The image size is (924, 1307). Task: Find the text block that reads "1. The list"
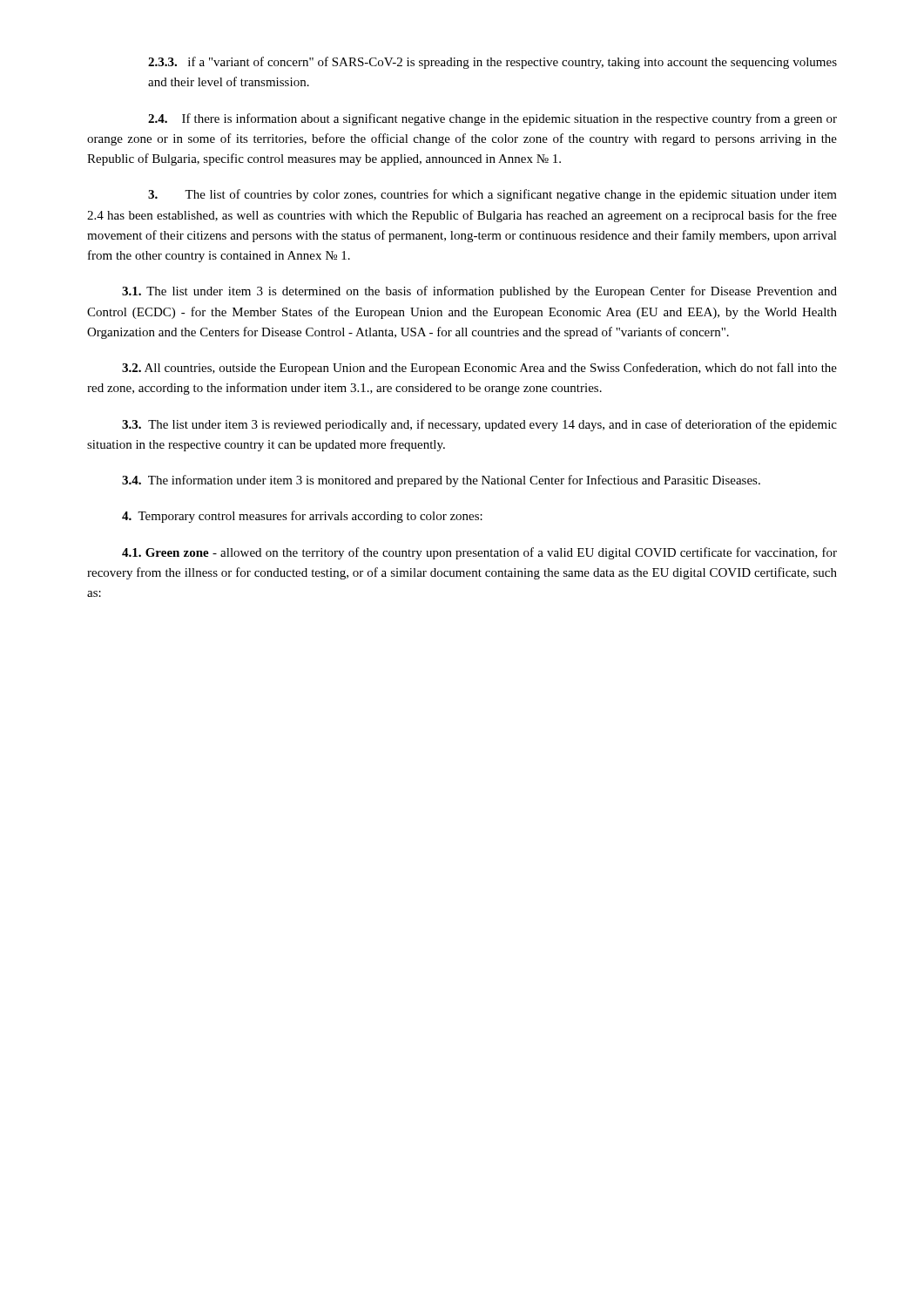[462, 312]
